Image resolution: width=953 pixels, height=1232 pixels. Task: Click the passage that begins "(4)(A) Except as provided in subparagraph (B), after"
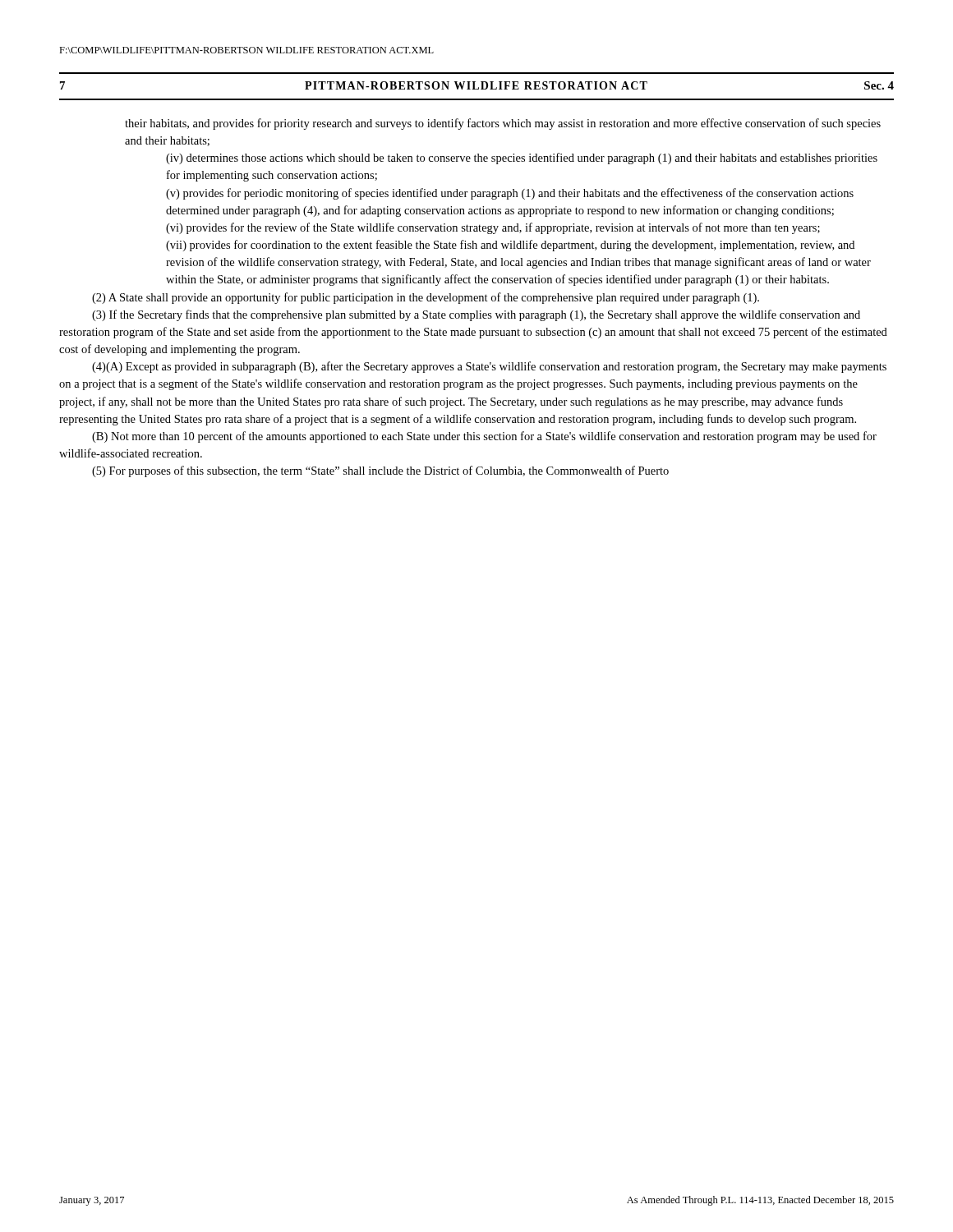476,393
